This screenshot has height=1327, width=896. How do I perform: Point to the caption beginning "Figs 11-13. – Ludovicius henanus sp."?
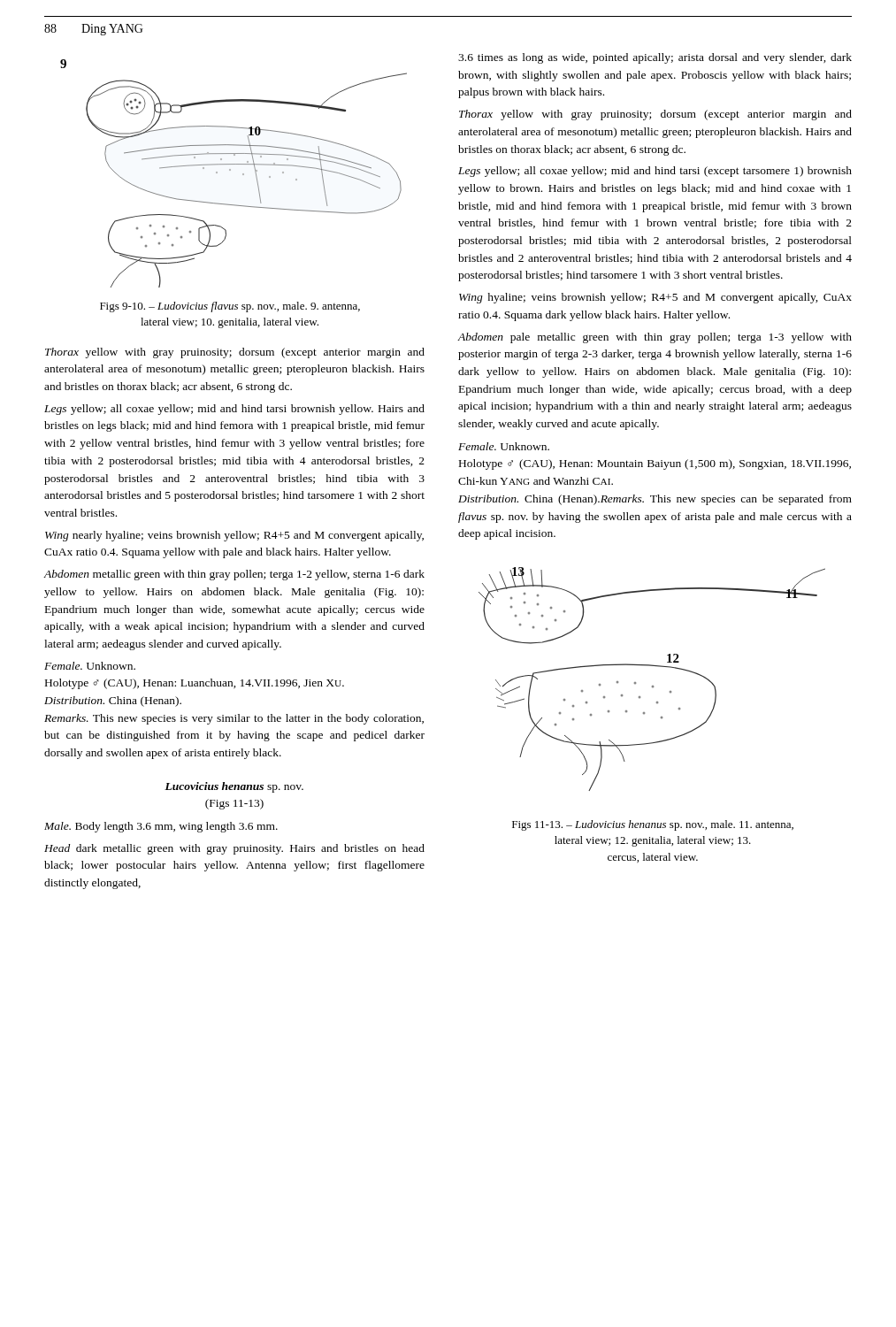[653, 840]
